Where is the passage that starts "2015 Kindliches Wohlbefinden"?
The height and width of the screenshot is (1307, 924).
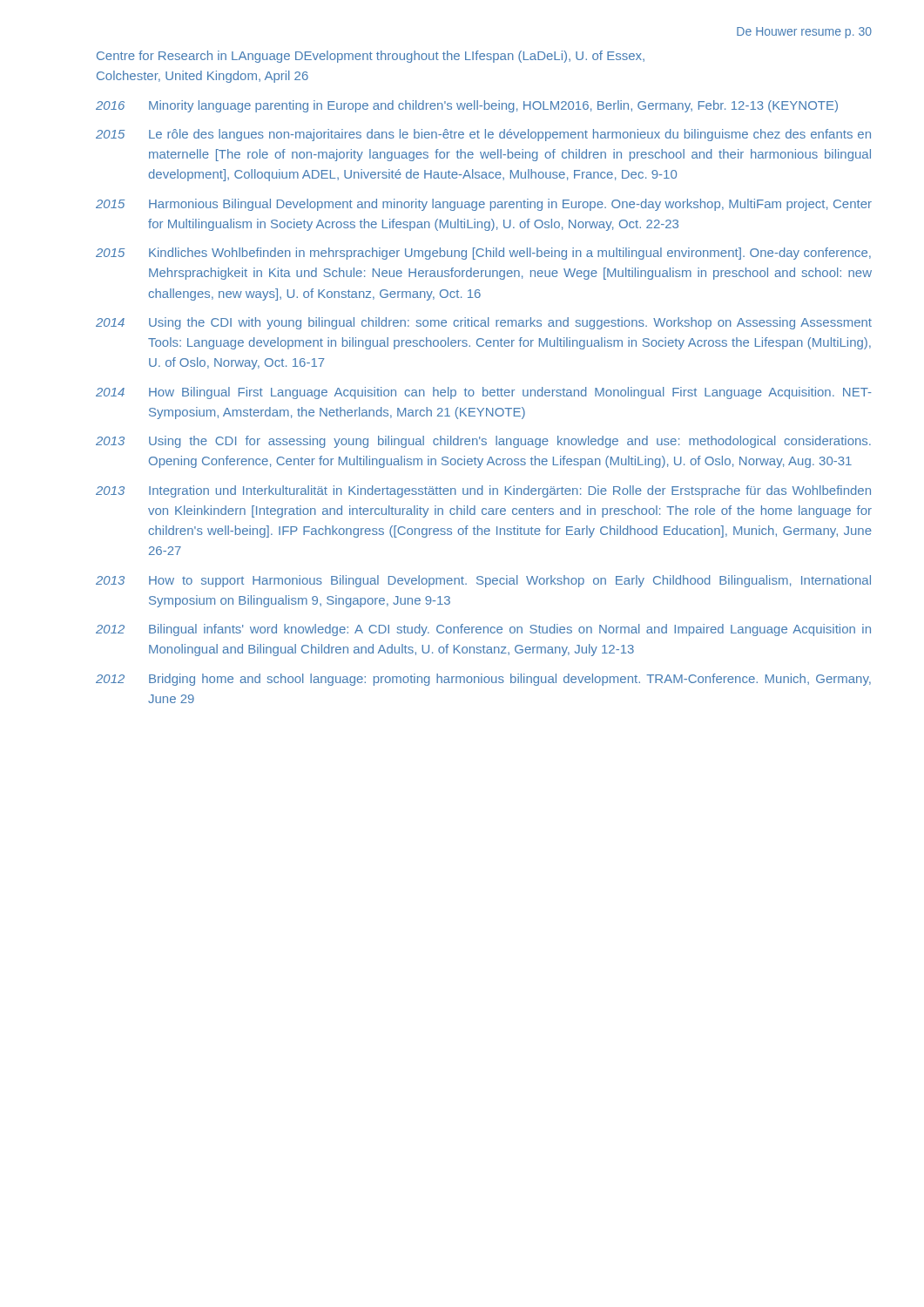point(484,273)
